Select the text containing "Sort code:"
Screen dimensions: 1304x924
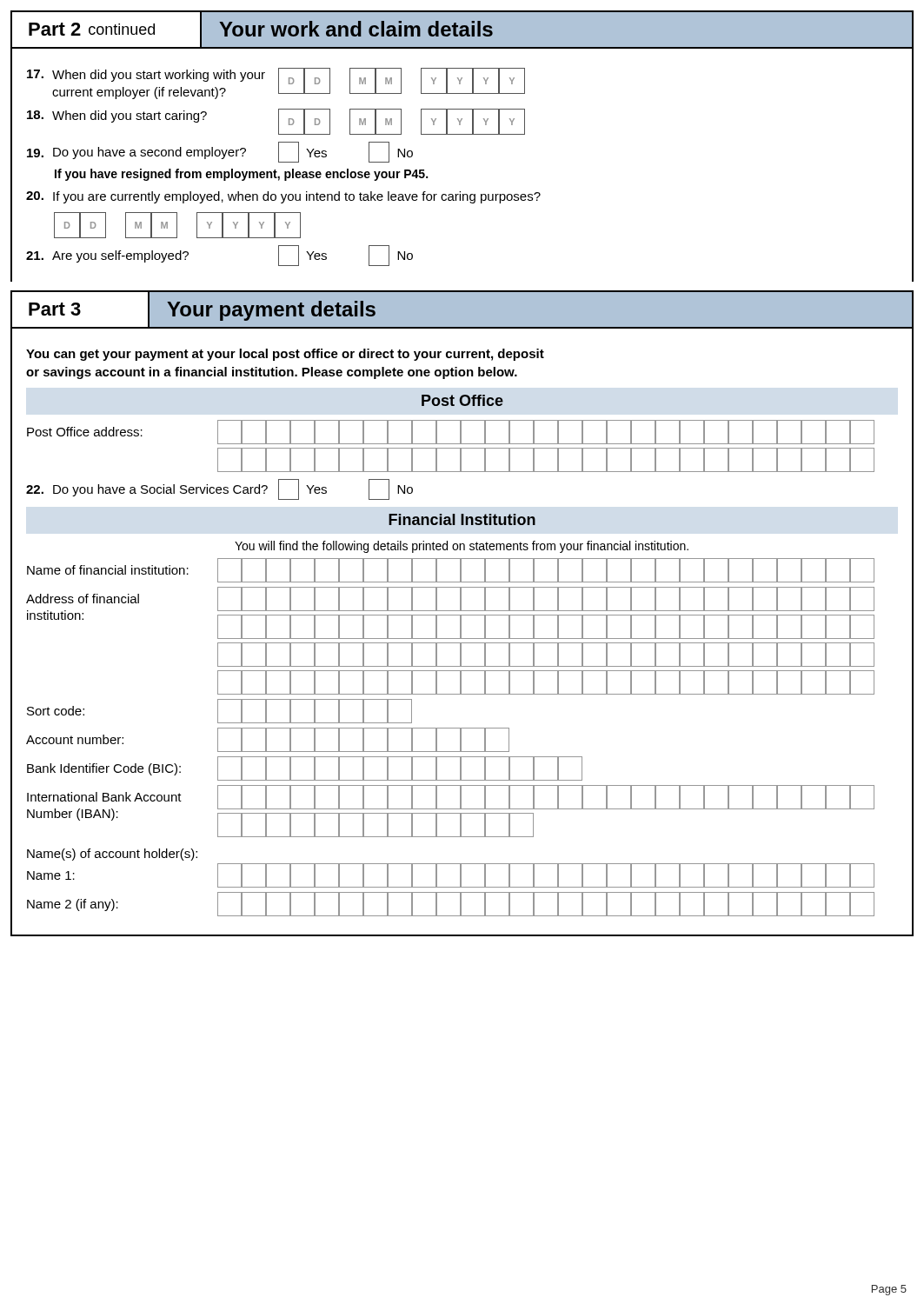tap(219, 711)
